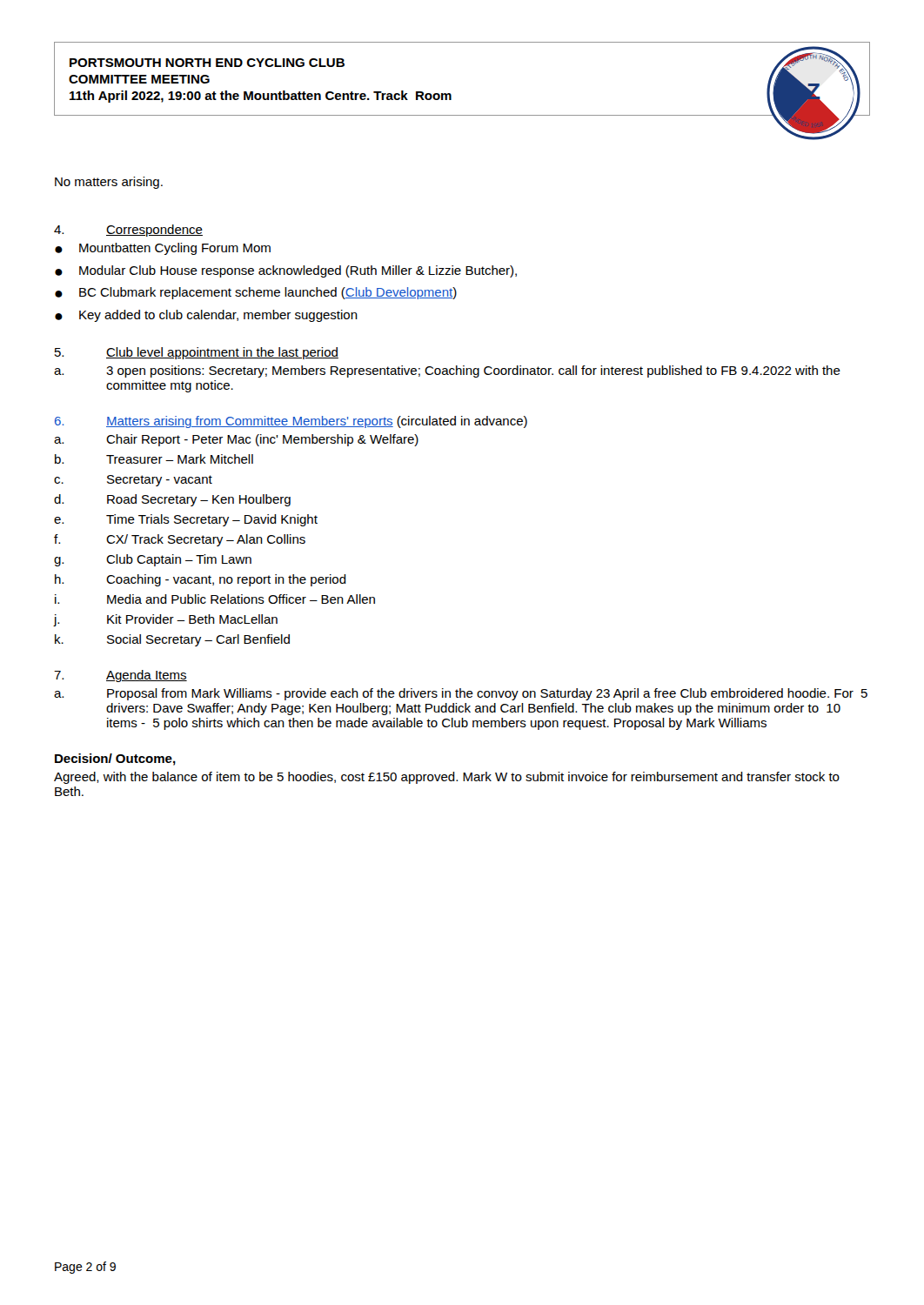This screenshot has height=1305, width=924.
Task: Locate the text containing "c. Secretary - vacant"
Action: click(x=133, y=481)
